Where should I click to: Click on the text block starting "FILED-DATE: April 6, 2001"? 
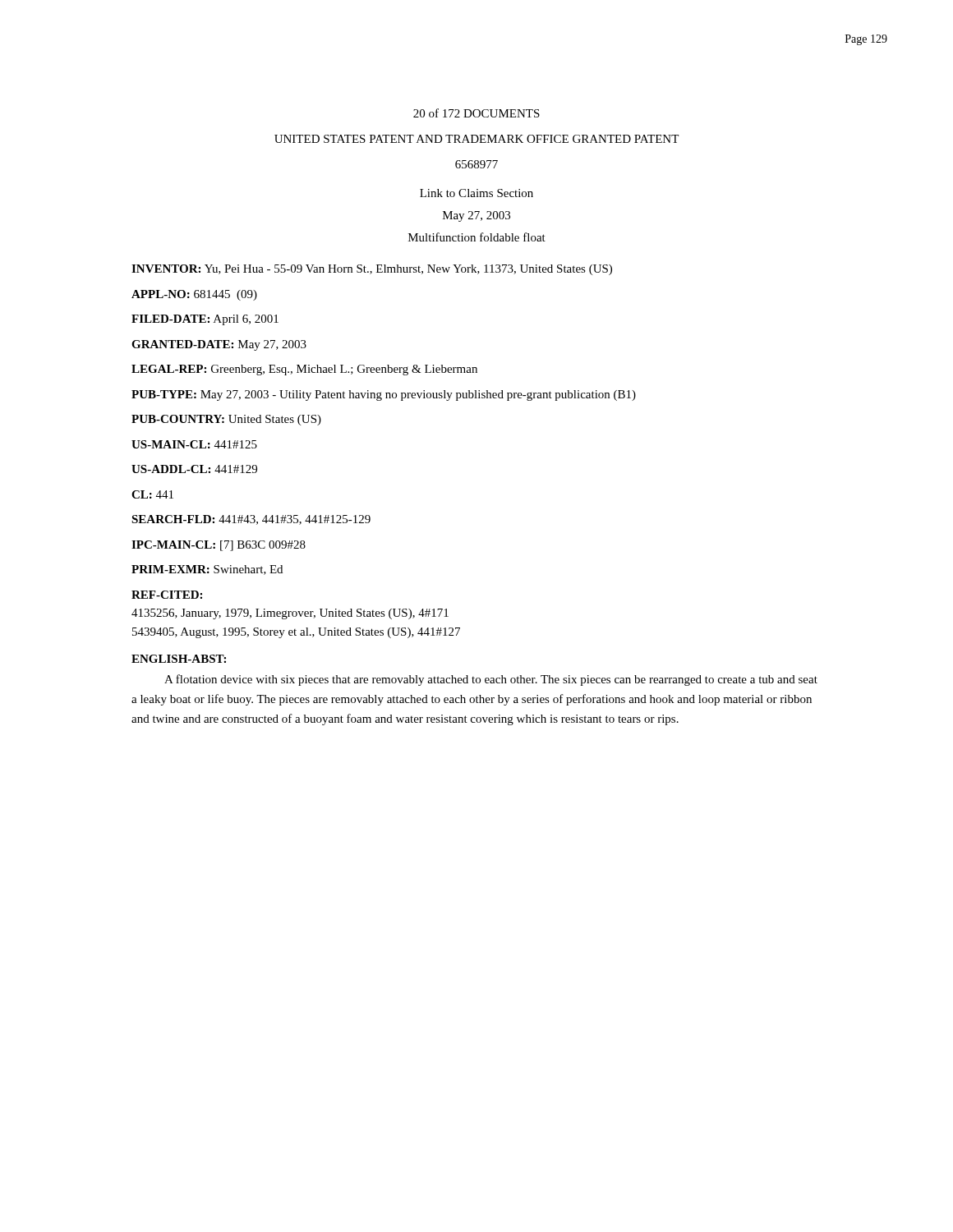click(205, 319)
